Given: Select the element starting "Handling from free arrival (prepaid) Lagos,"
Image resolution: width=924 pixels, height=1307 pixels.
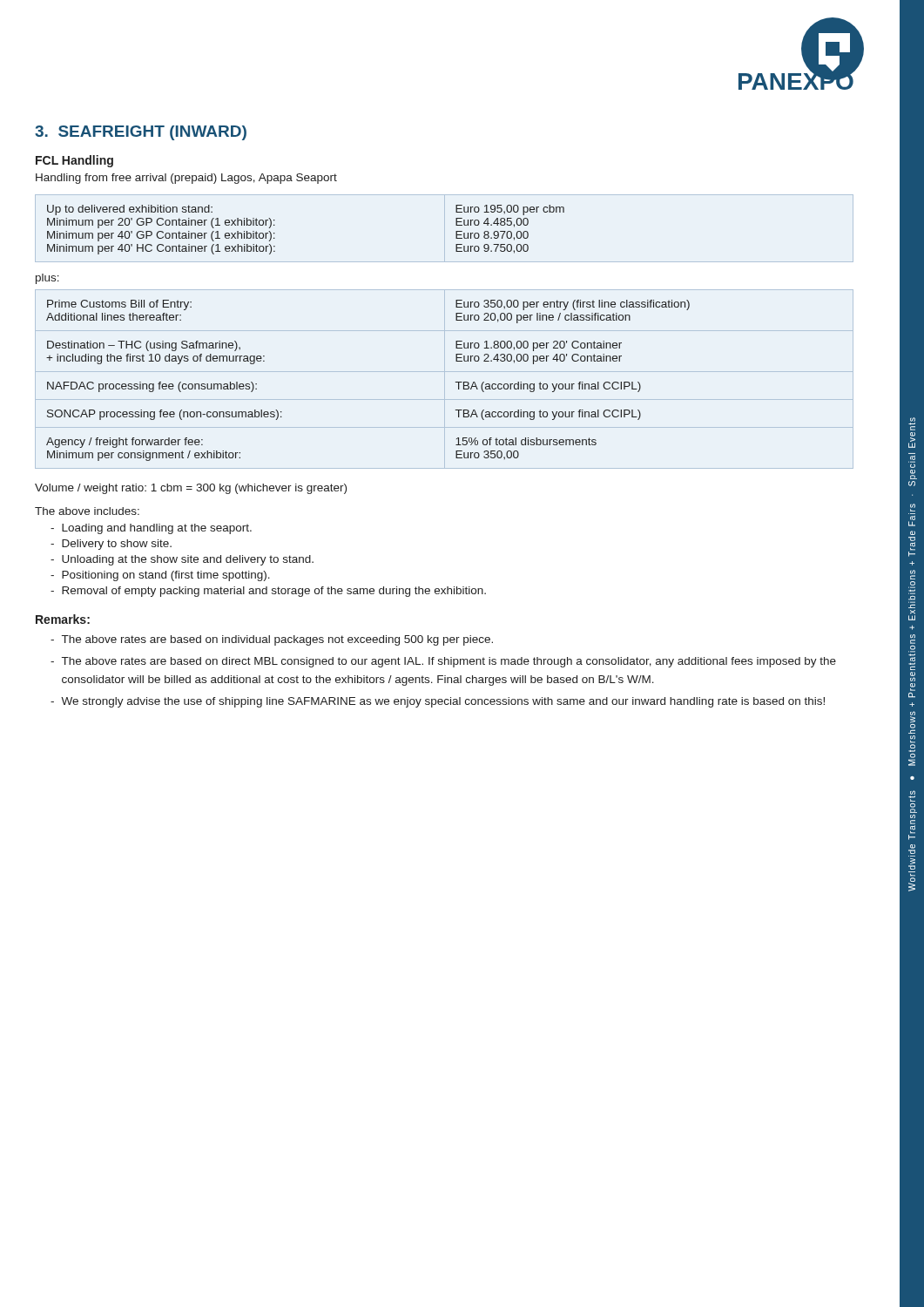Looking at the screenshot, I should coord(186,177).
